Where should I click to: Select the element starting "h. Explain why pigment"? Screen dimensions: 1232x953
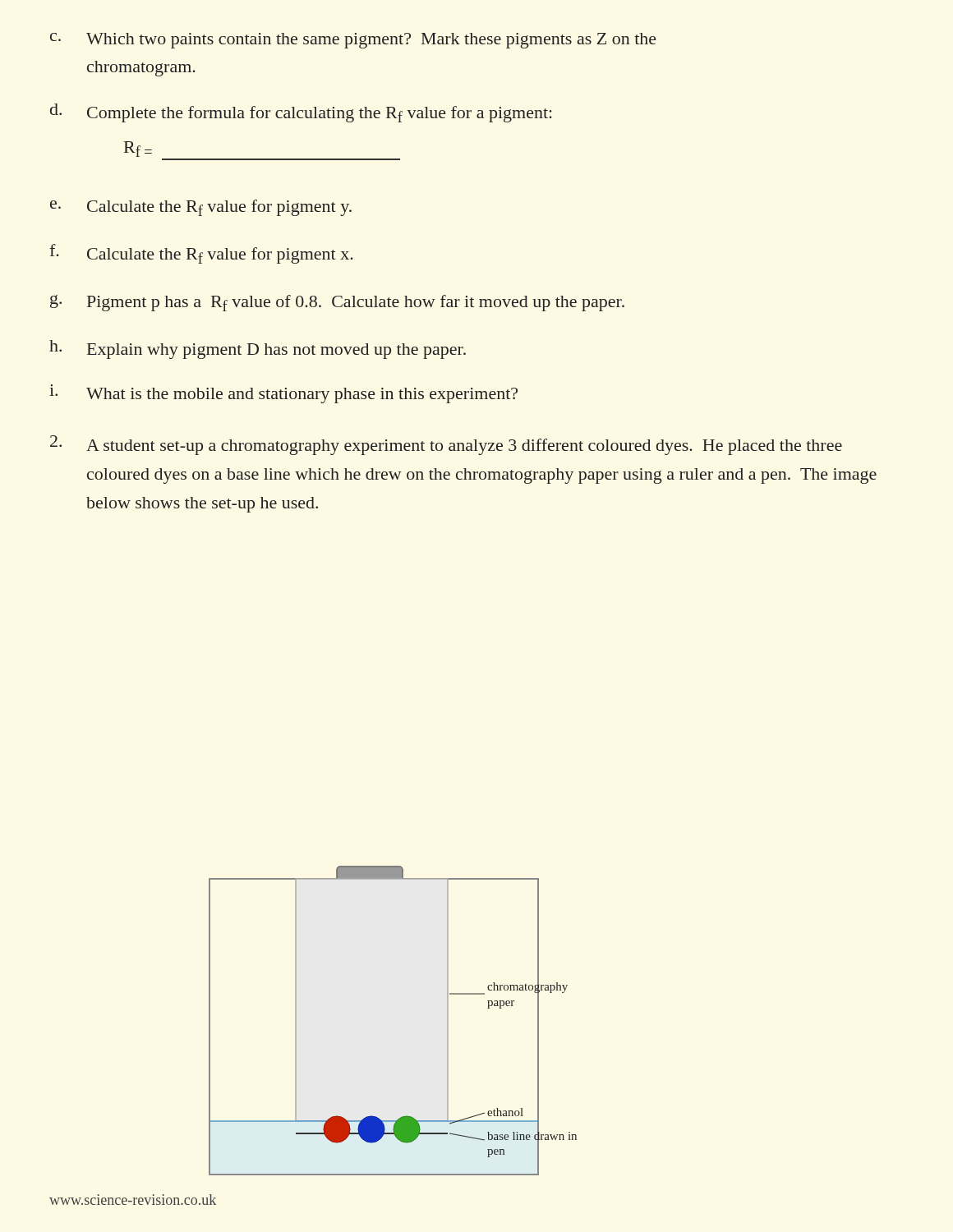pyautogui.click(x=258, y=349)
